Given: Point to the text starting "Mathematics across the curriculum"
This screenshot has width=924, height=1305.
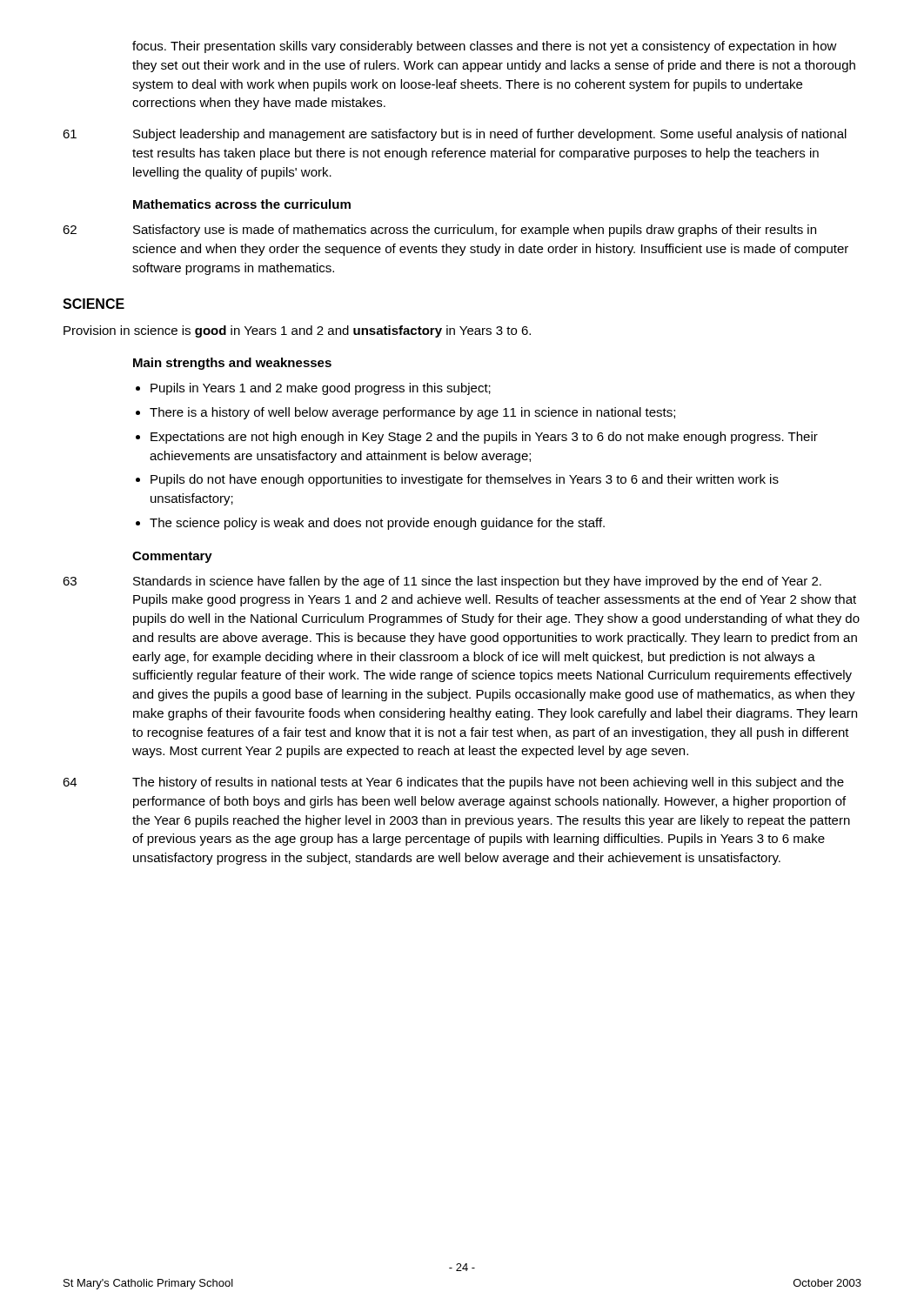Looking at the screenshot, I should 242,204.
